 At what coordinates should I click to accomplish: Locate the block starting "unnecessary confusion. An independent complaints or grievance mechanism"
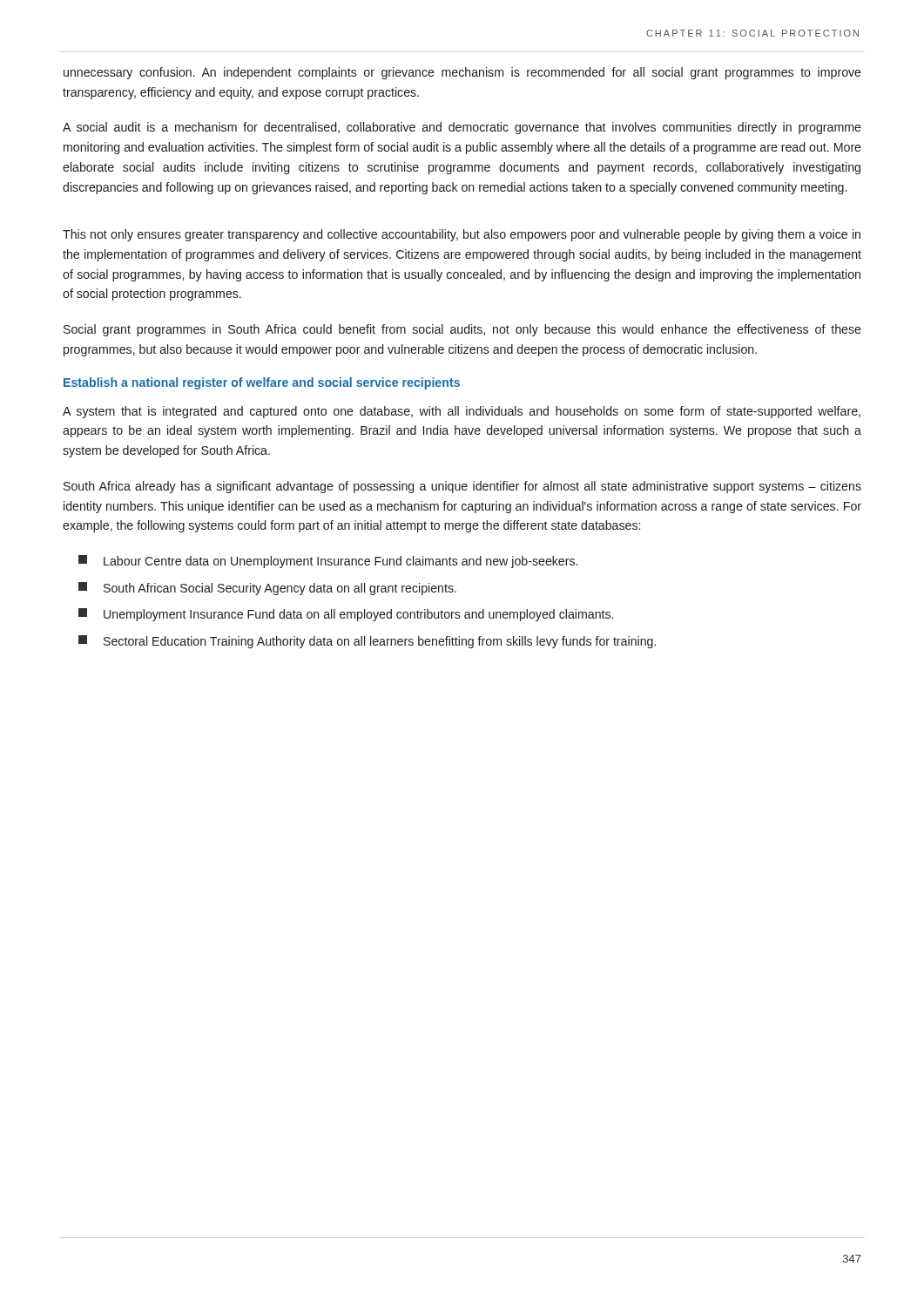click(x=462, y=82)
